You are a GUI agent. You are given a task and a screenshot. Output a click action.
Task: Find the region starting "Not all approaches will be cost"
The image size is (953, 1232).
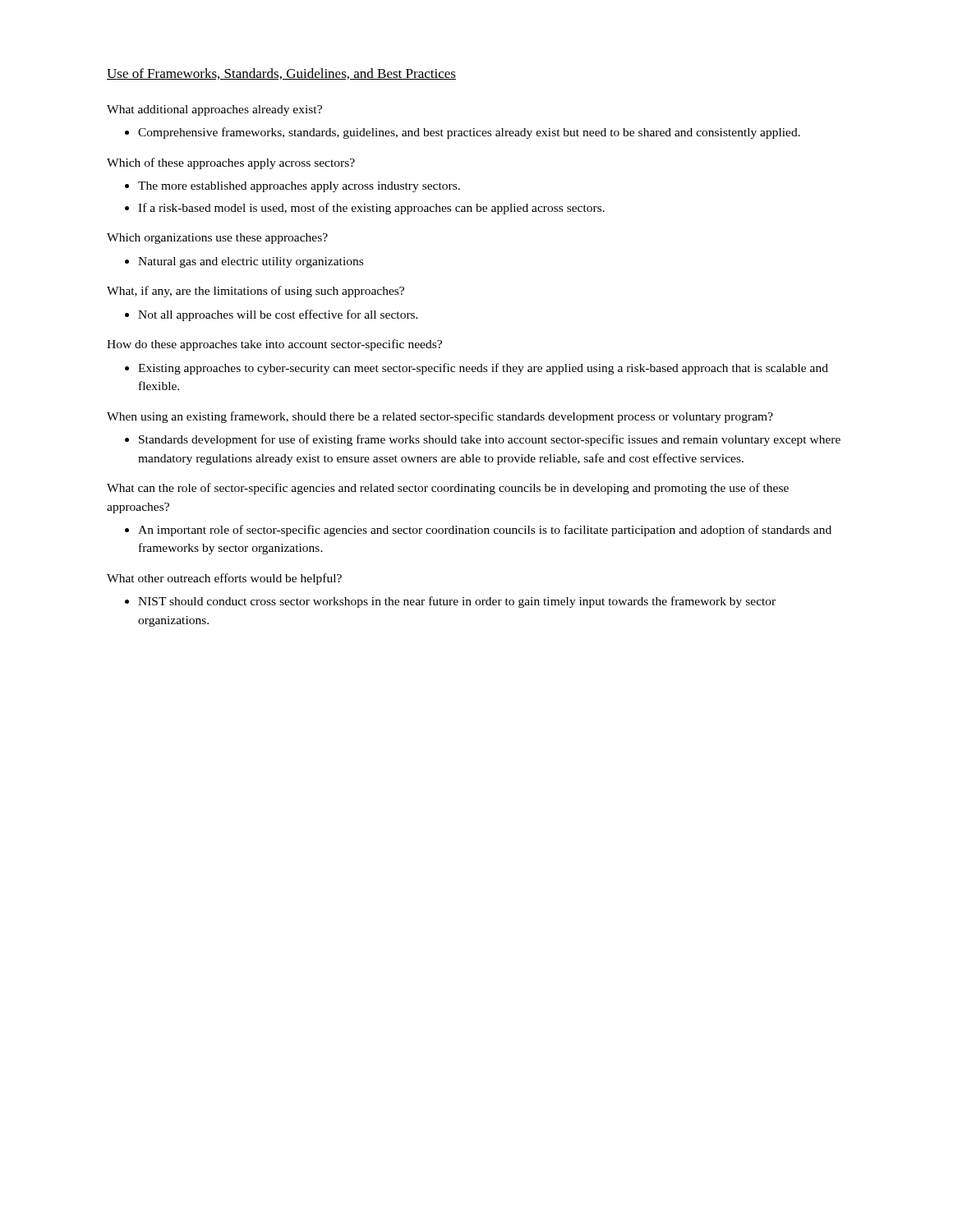pyautogui.click(x=278, y=314)
